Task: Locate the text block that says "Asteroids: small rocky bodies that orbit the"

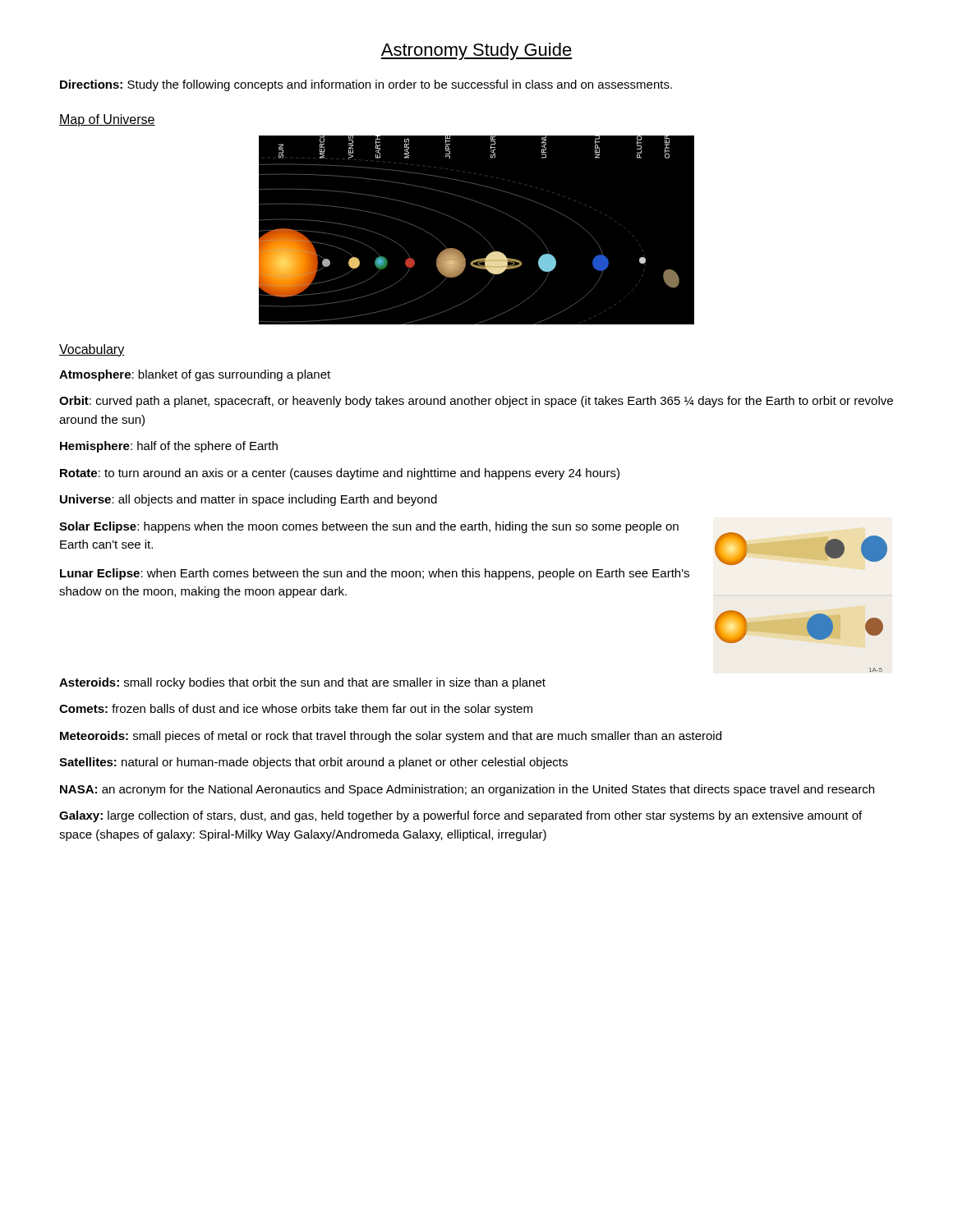Action: 302,682
